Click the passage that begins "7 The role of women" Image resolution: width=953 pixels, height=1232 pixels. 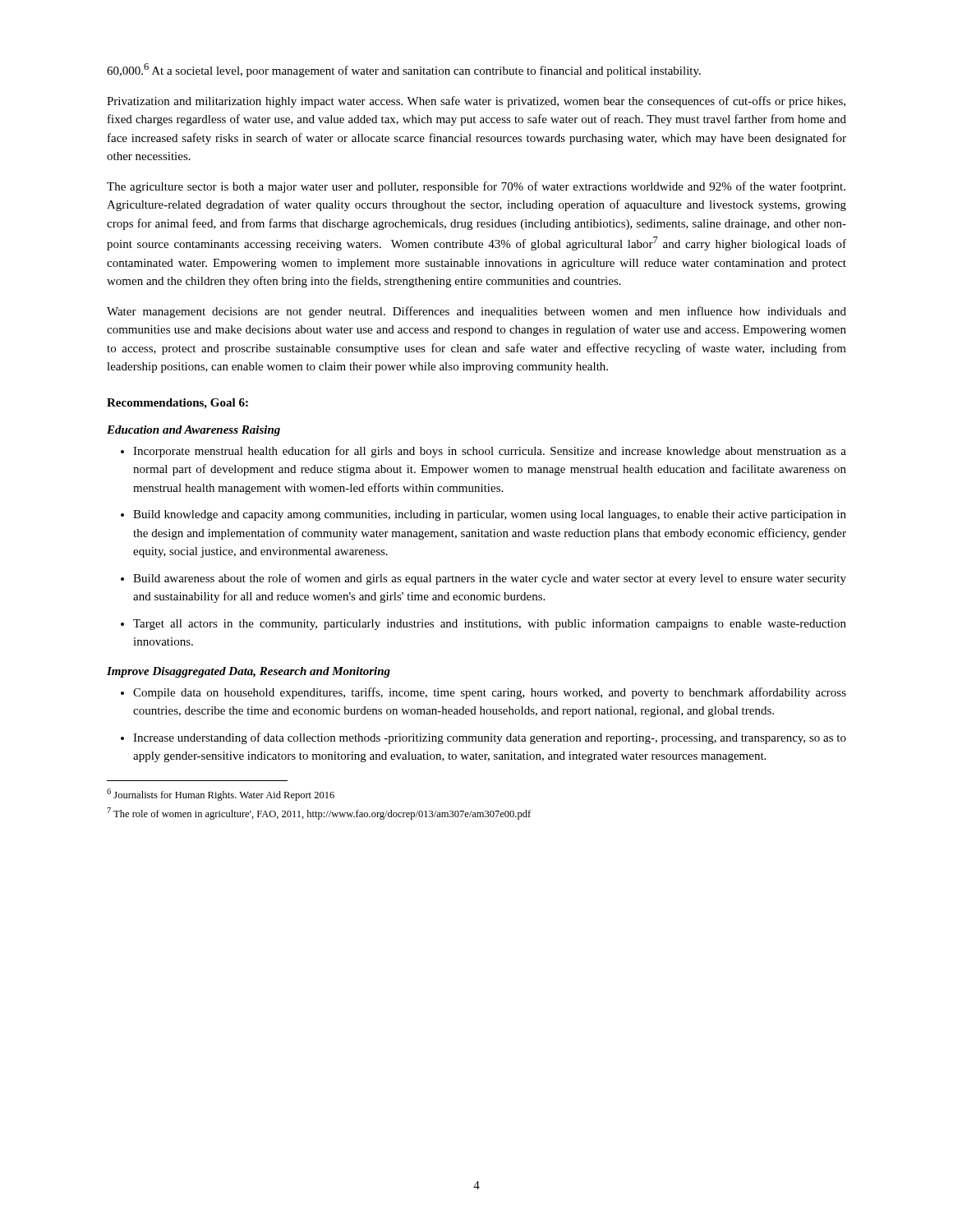[x=319, y=813]
